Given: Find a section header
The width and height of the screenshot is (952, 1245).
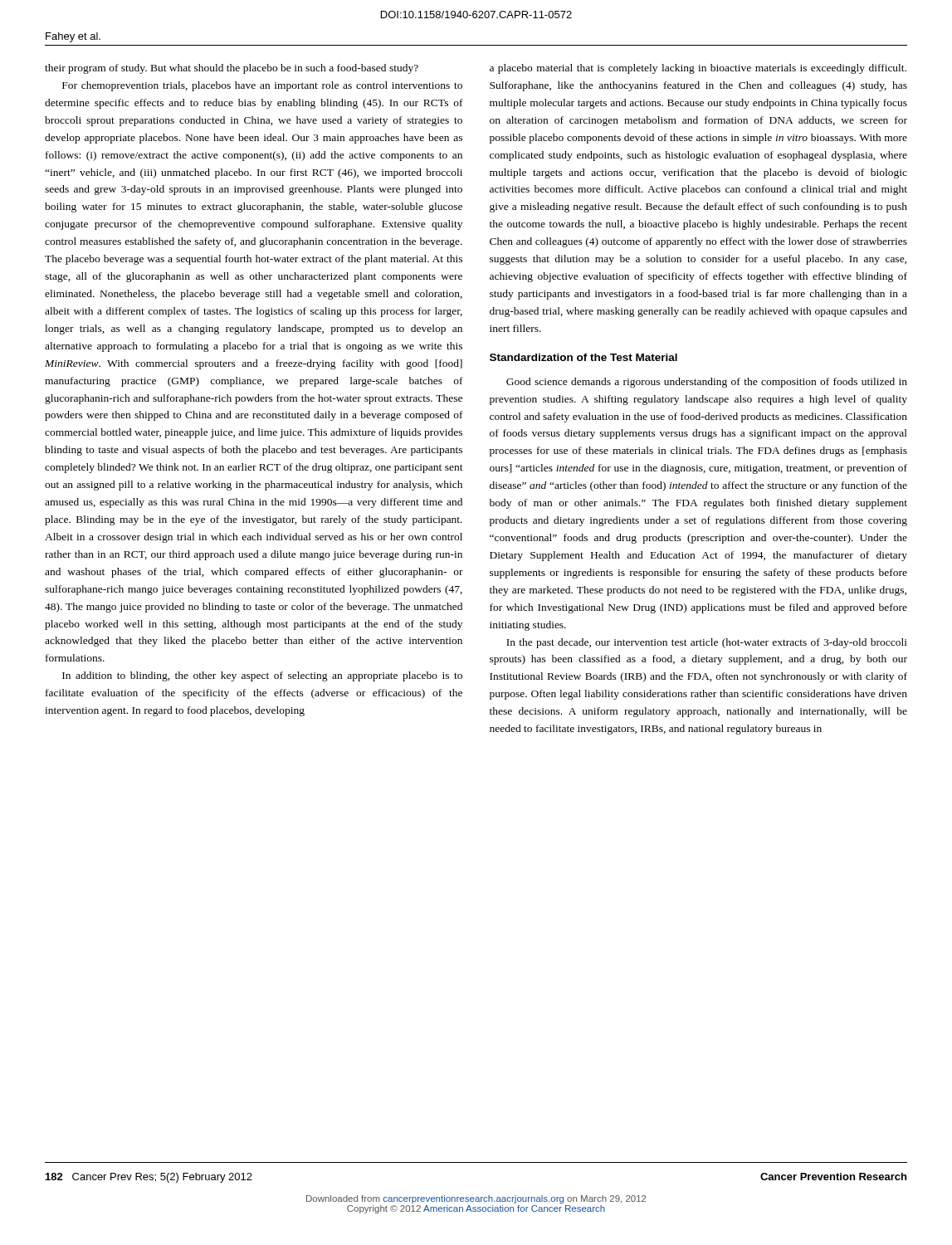Looking at the screenshot, I should [x=583, y=357].
